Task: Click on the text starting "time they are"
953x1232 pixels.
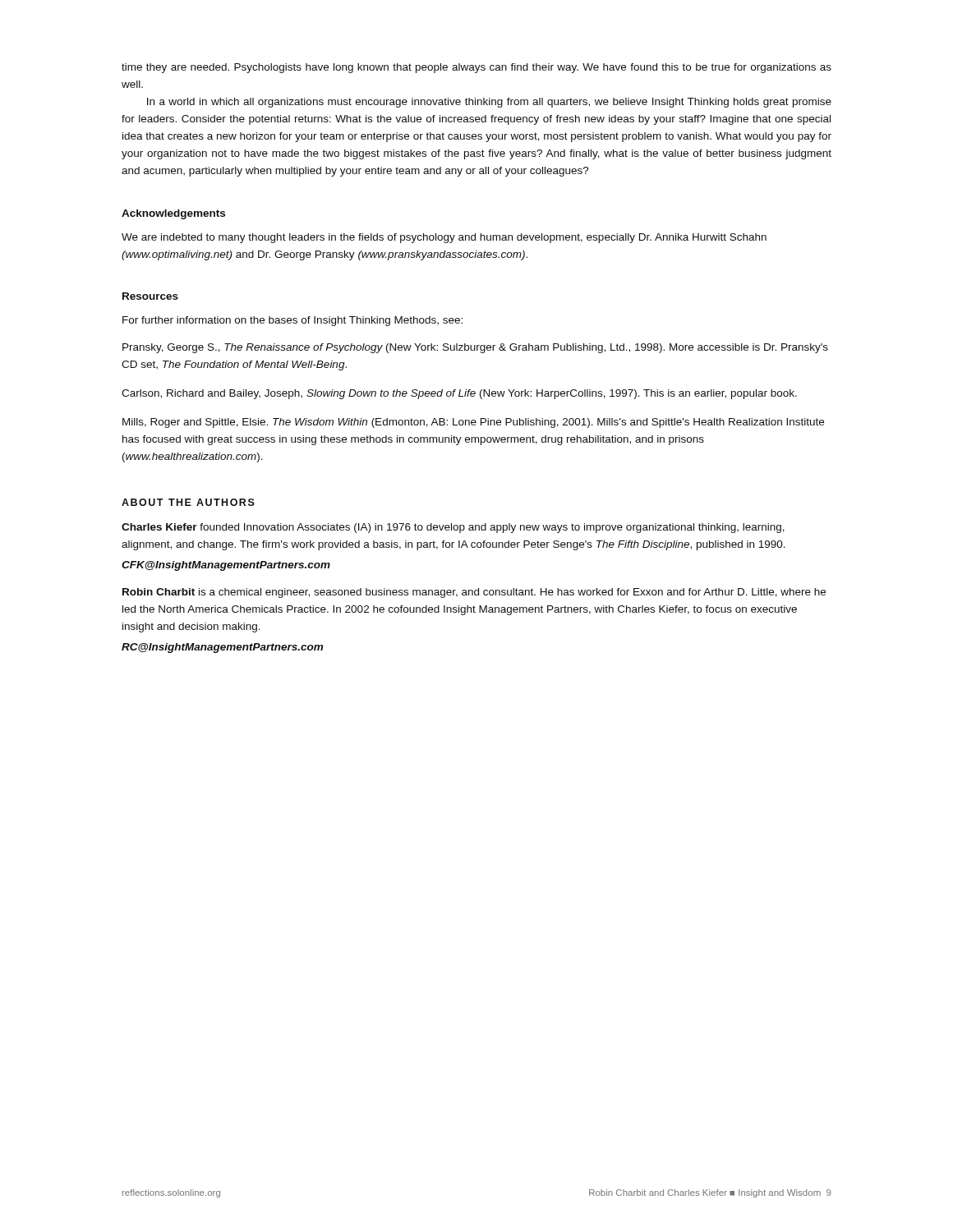Action: click(476, 119)
